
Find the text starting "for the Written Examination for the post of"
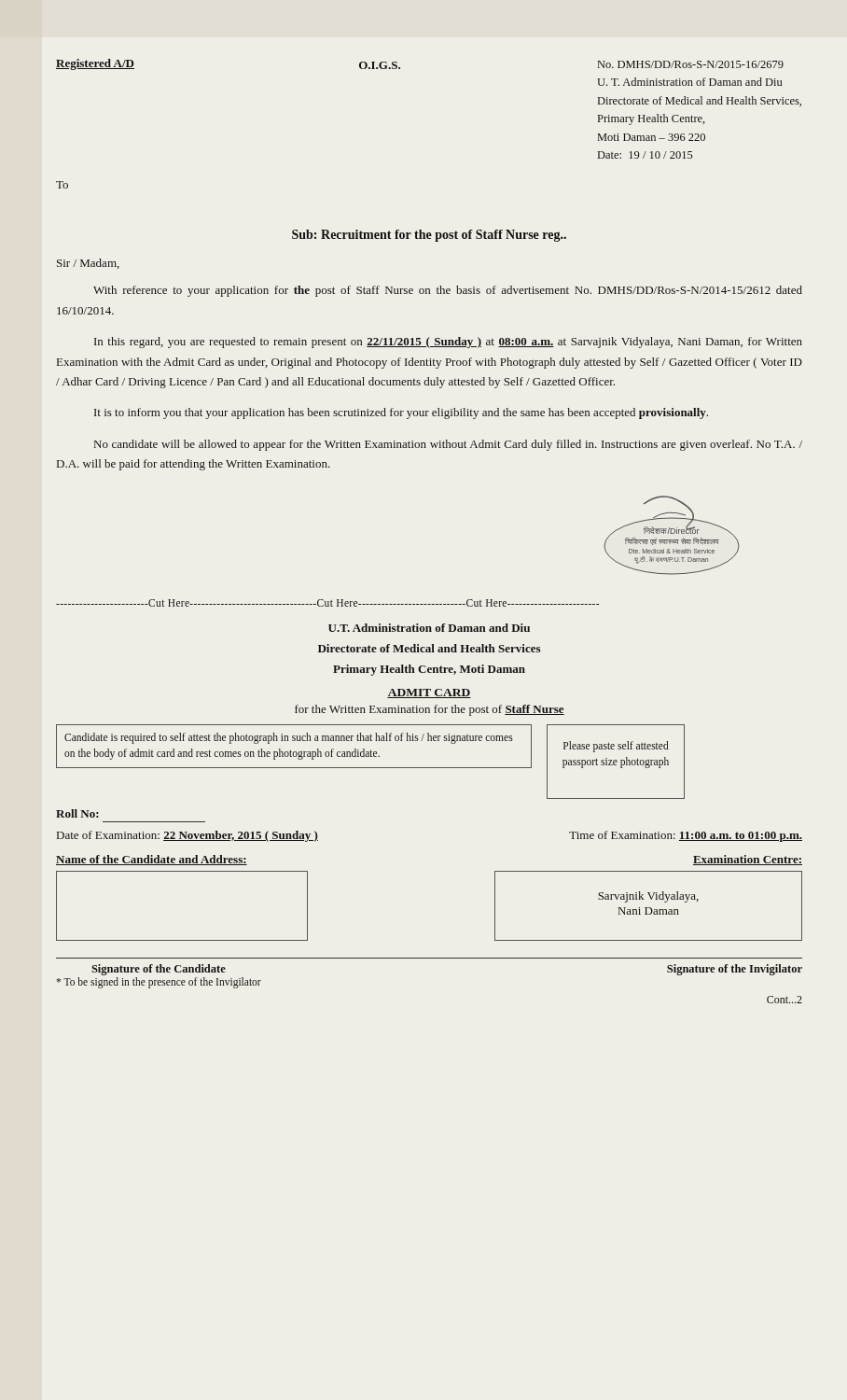point(429,709)
